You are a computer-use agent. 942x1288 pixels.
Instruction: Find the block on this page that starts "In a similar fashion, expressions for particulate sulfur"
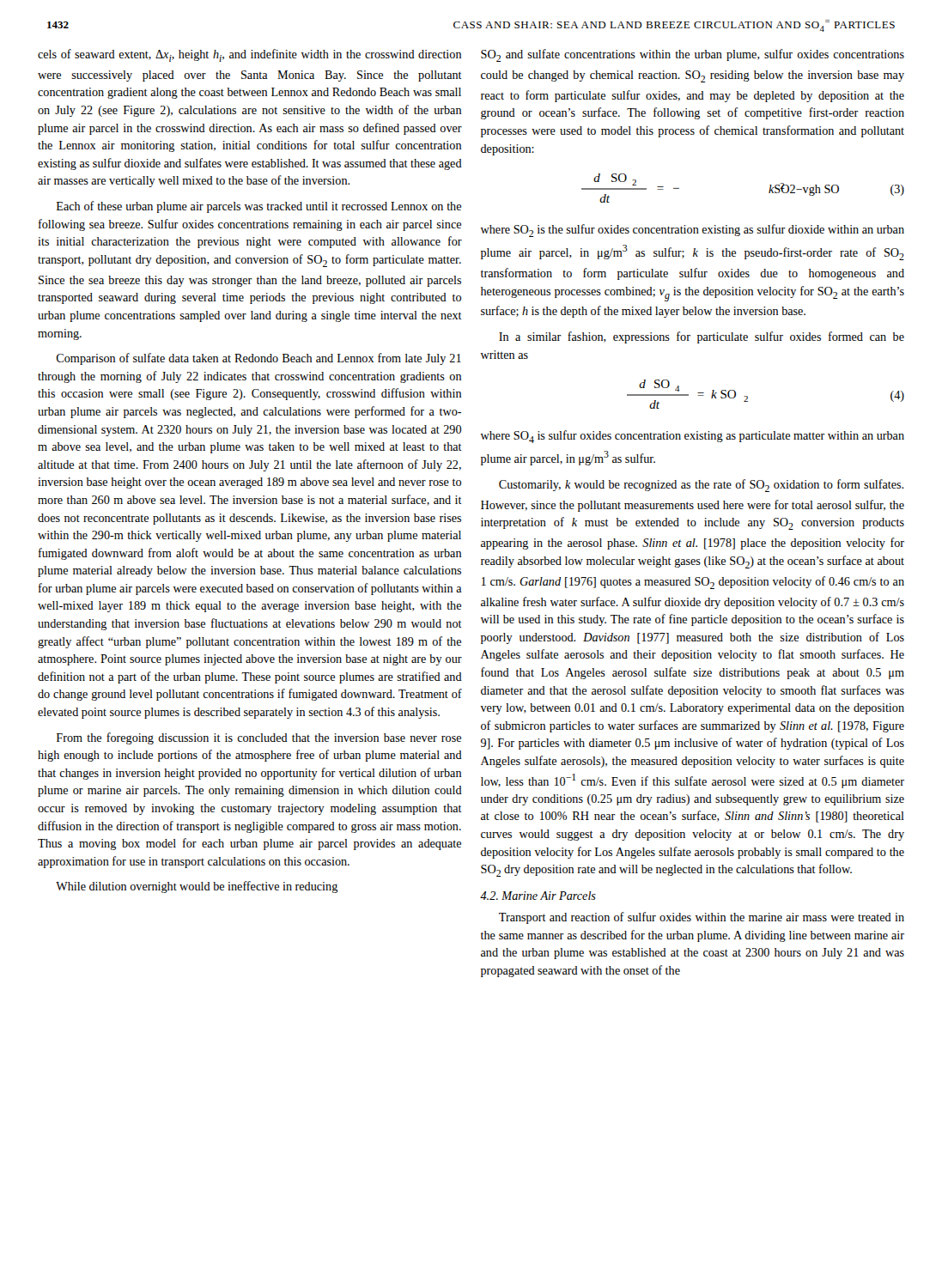[692, 346]
